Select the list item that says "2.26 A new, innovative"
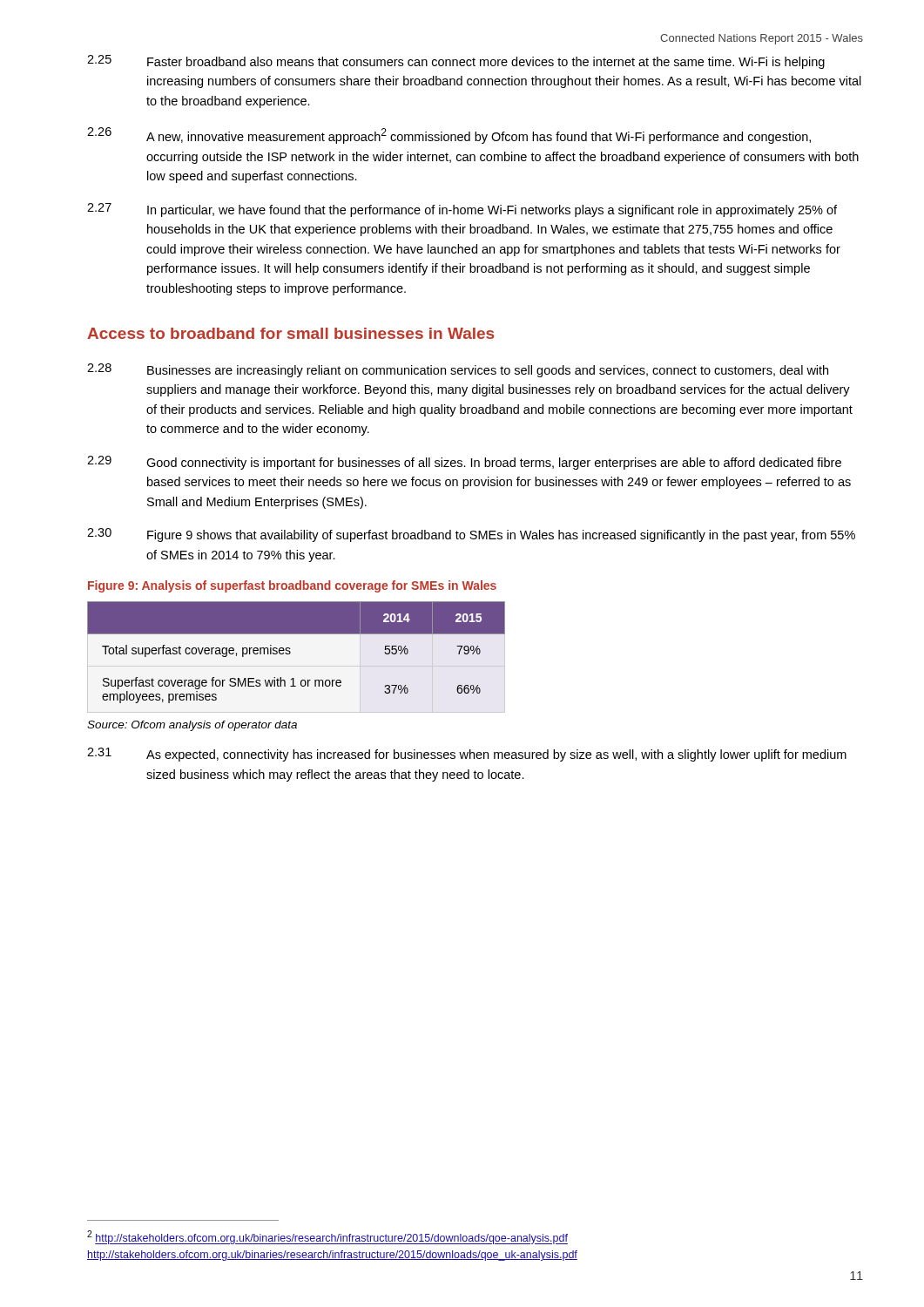Screen dimensions: 1307x924 pos(475,156)
